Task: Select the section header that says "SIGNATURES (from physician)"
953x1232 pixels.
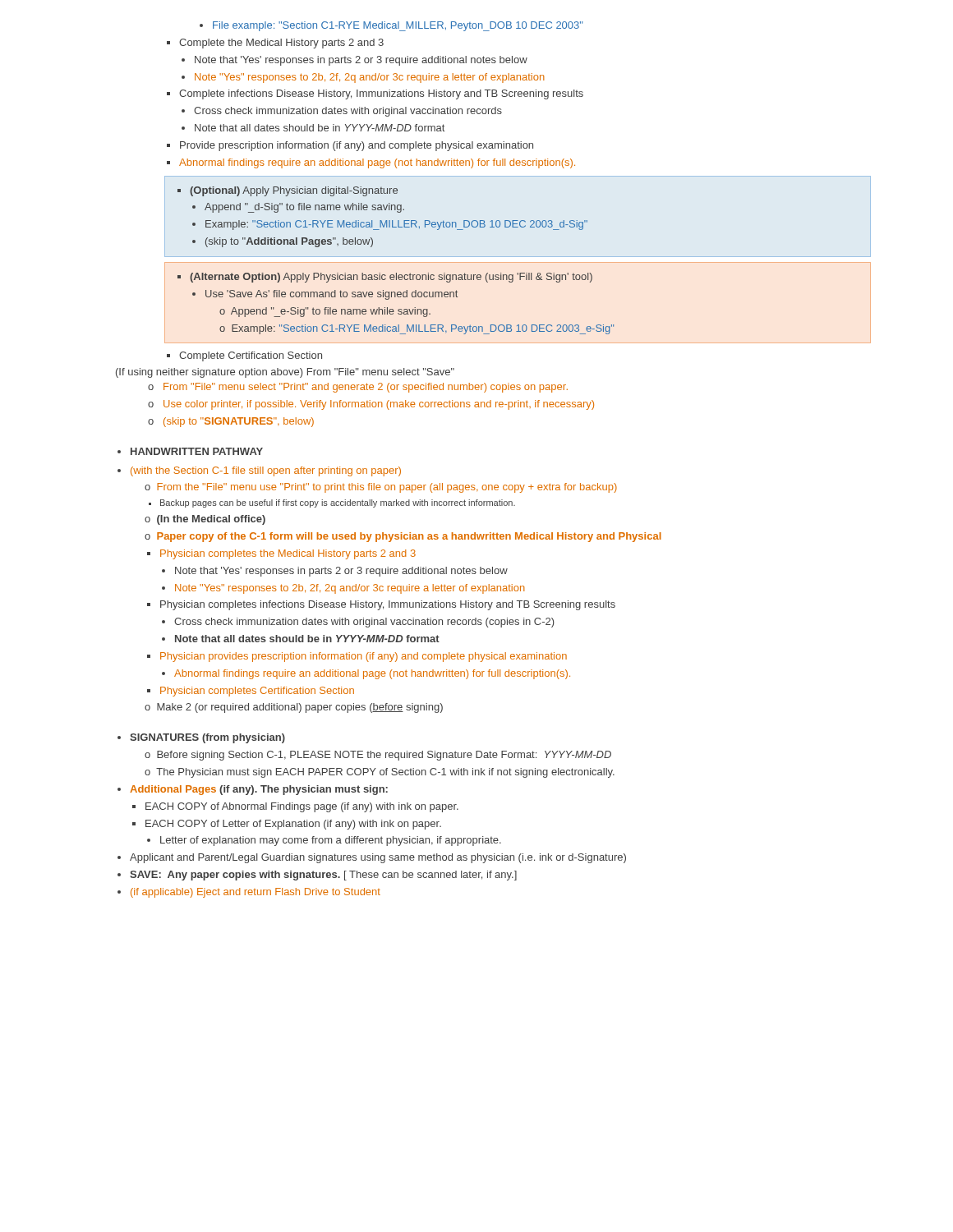Action: 509,755
